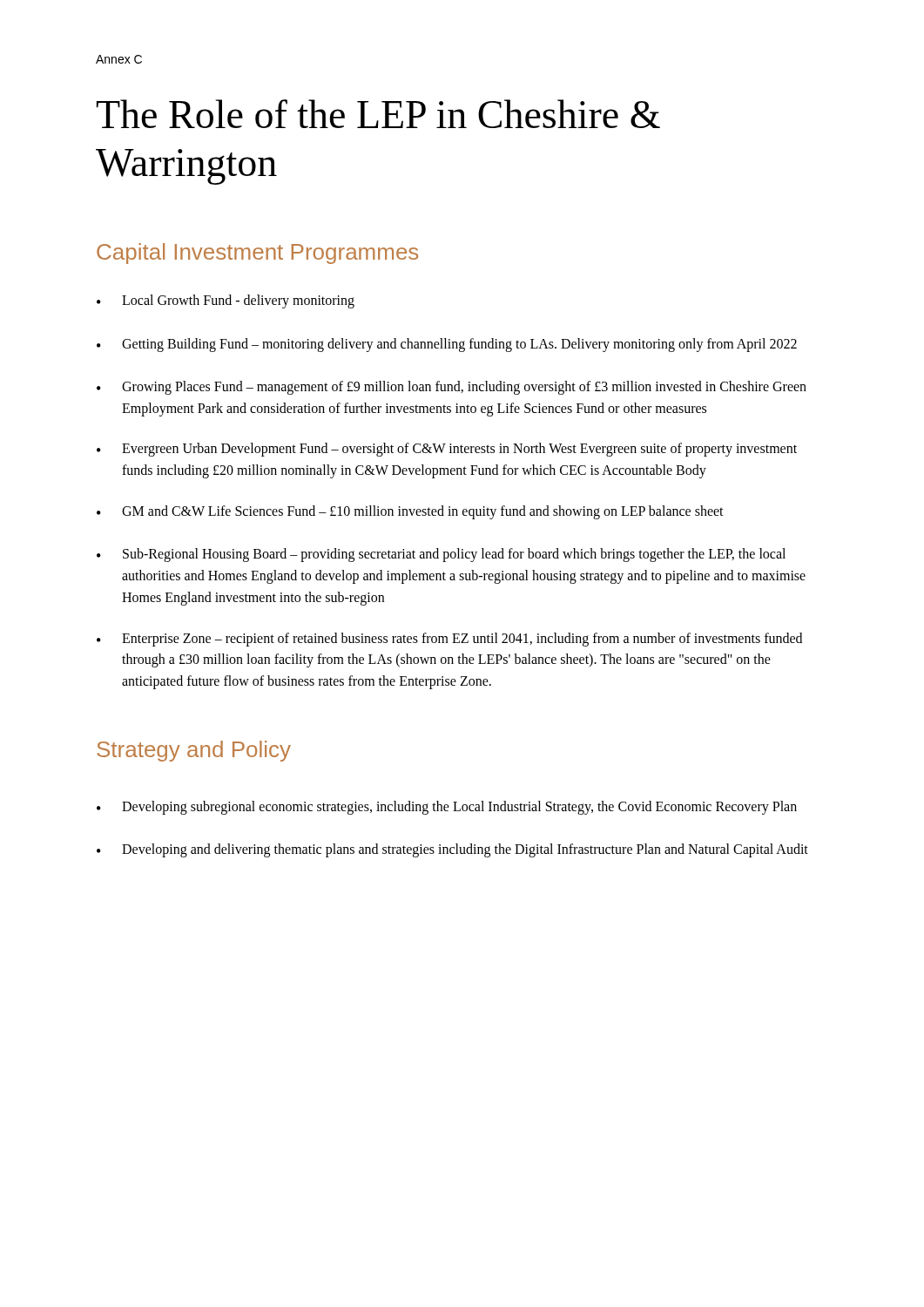Click on the list item containing "• Sub-Regional Housing Board – providing secretariat"
Screen dimensions: 1307x924
[x=462, y=576]
